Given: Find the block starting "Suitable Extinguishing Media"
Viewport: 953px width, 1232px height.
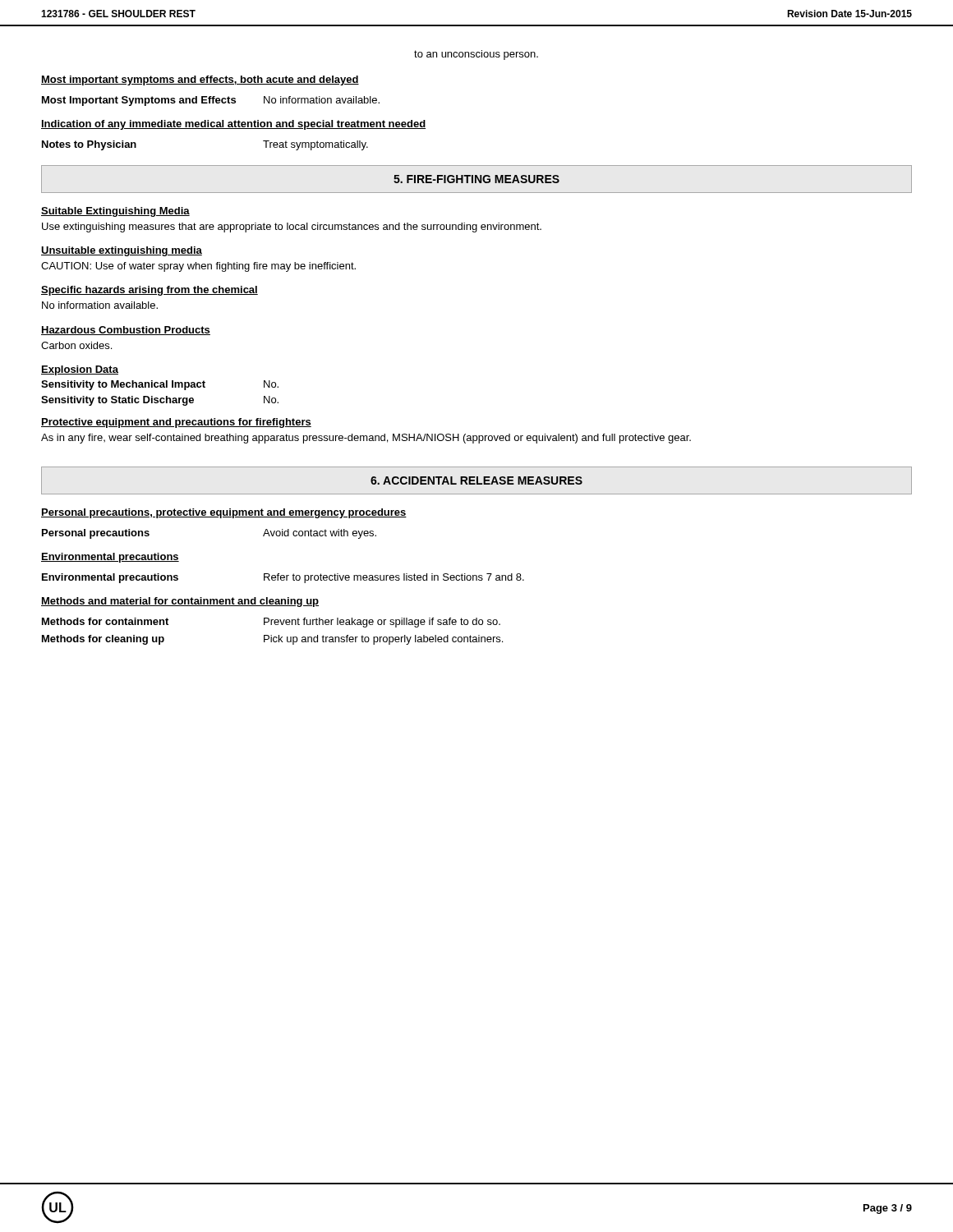Looking at the screenshot, I should click(115, 211).
